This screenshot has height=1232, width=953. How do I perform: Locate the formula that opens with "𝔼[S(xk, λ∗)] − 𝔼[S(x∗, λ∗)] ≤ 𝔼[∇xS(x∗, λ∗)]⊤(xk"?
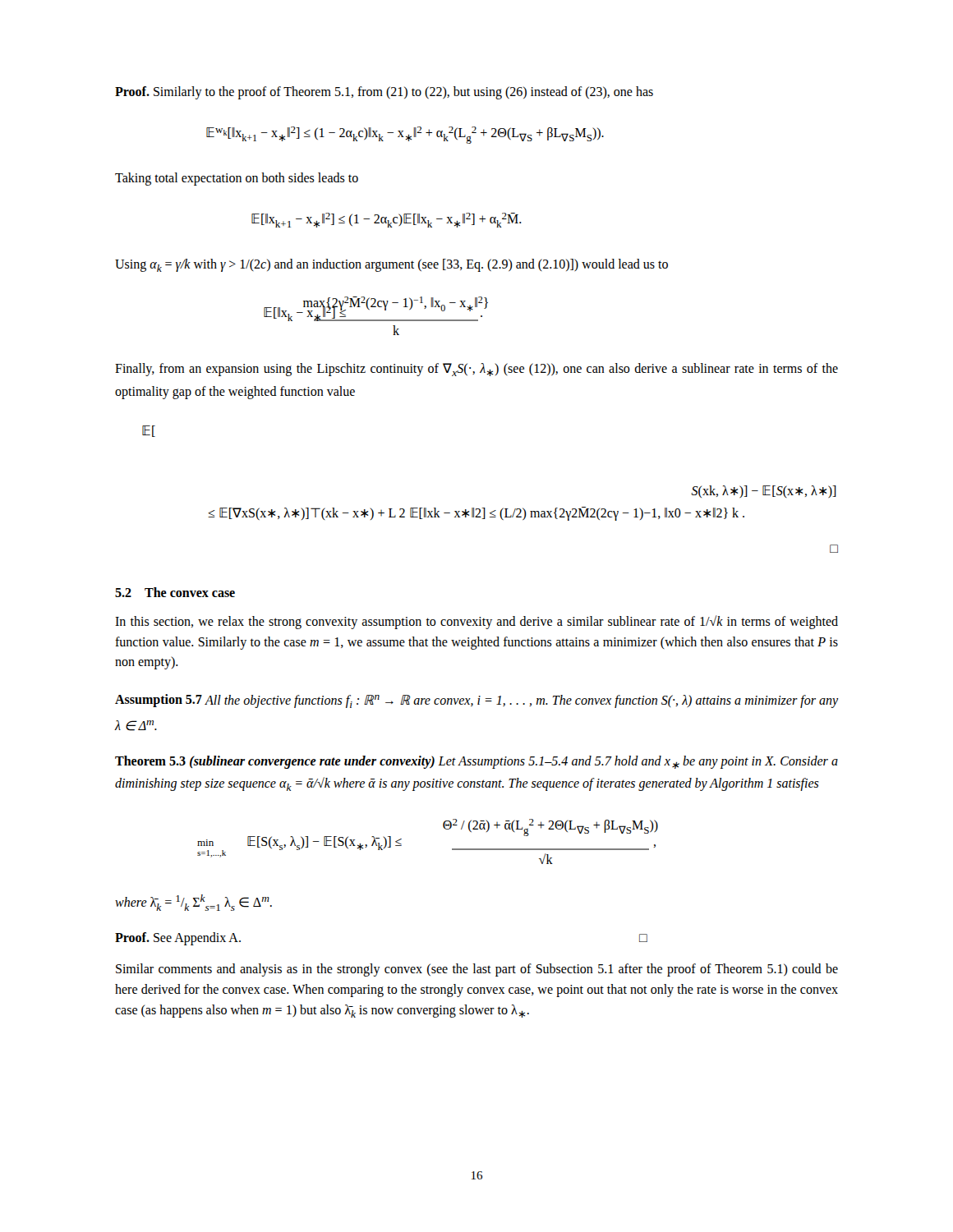pos(149,431)
